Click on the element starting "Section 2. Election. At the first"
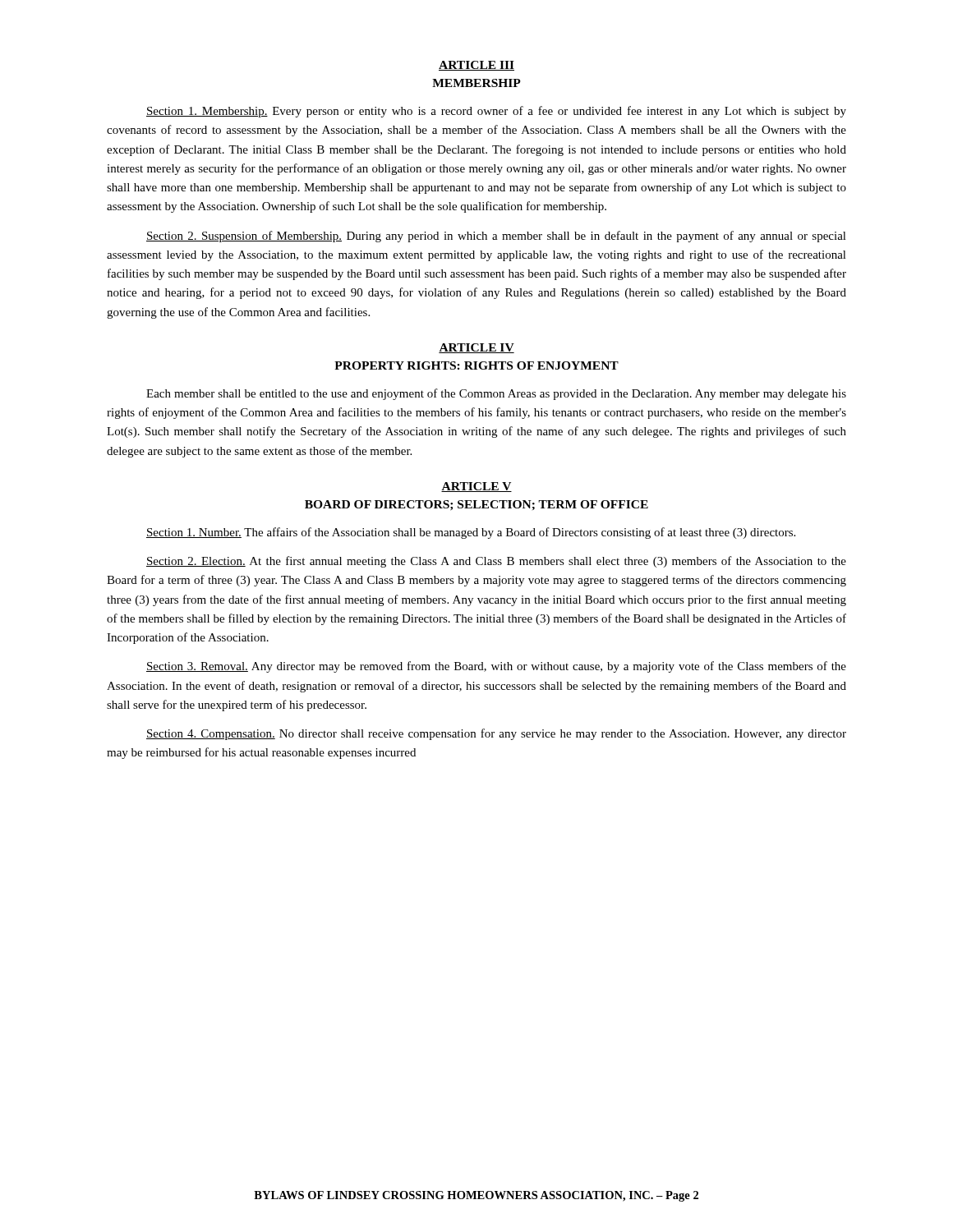 click(476, 600)
